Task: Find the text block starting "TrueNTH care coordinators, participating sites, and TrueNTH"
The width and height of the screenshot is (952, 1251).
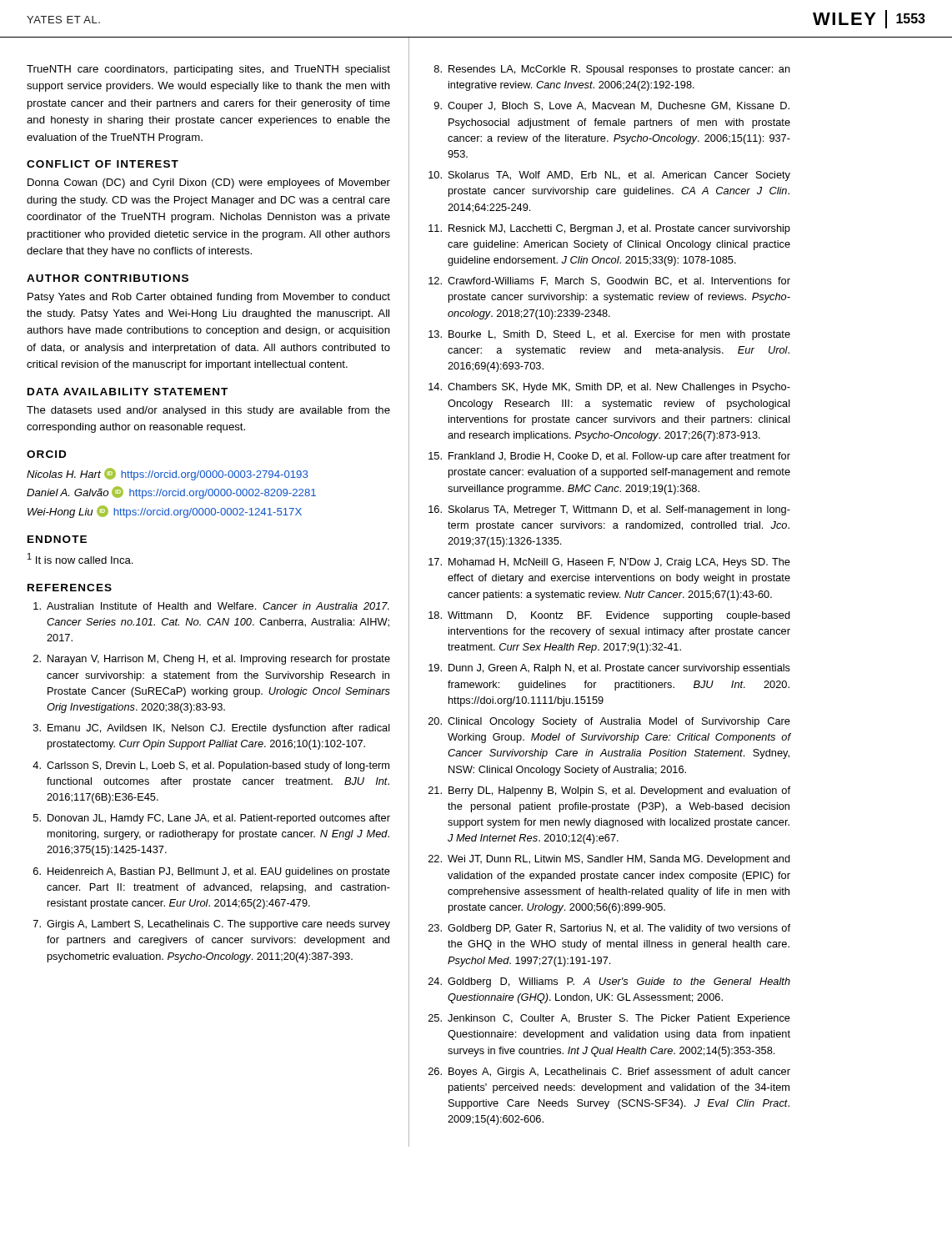Action: click(208, 104)
